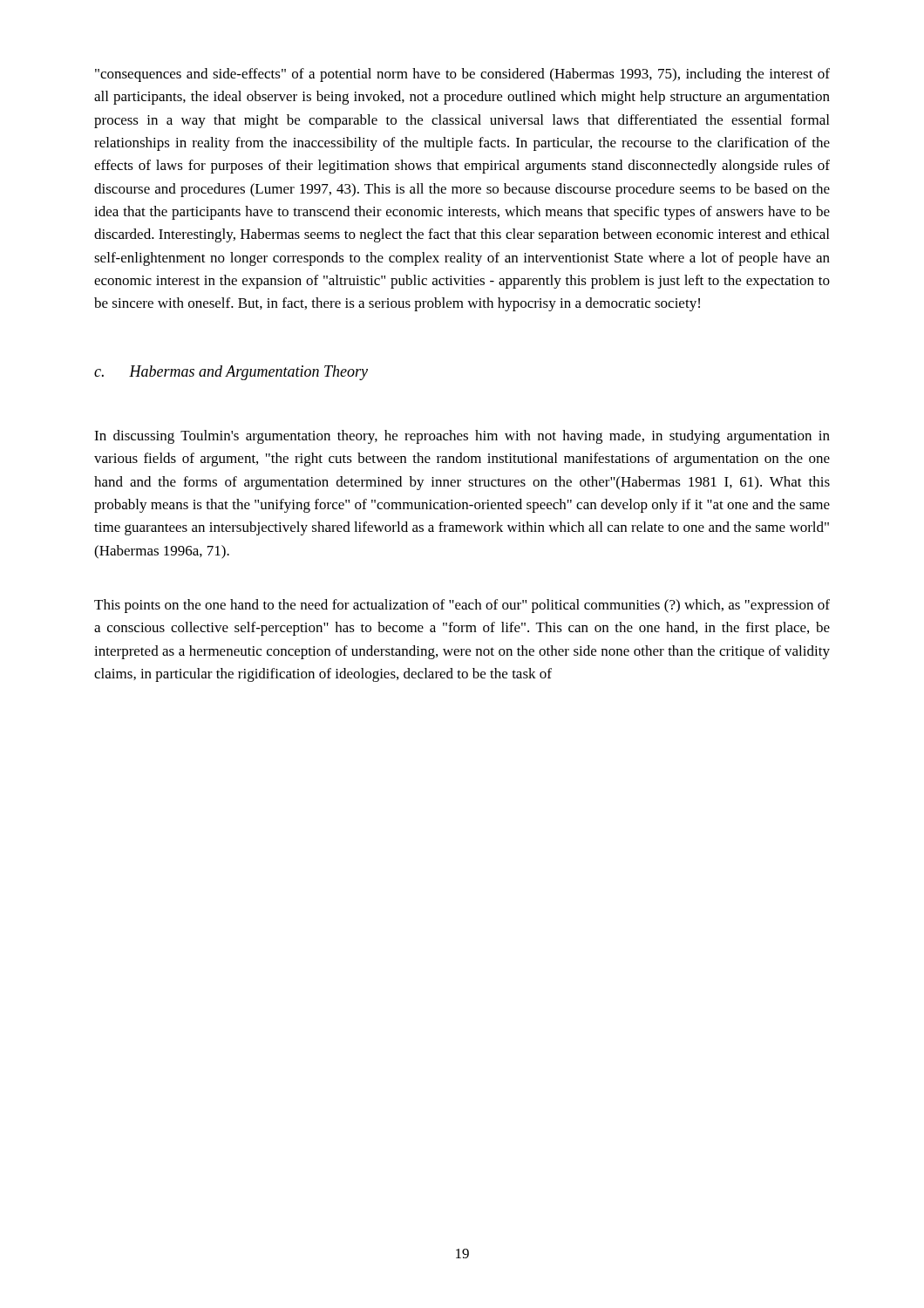Find the block on this page that starts ""consequences and side-effects" of a potential"

click(x=462, y=189)
